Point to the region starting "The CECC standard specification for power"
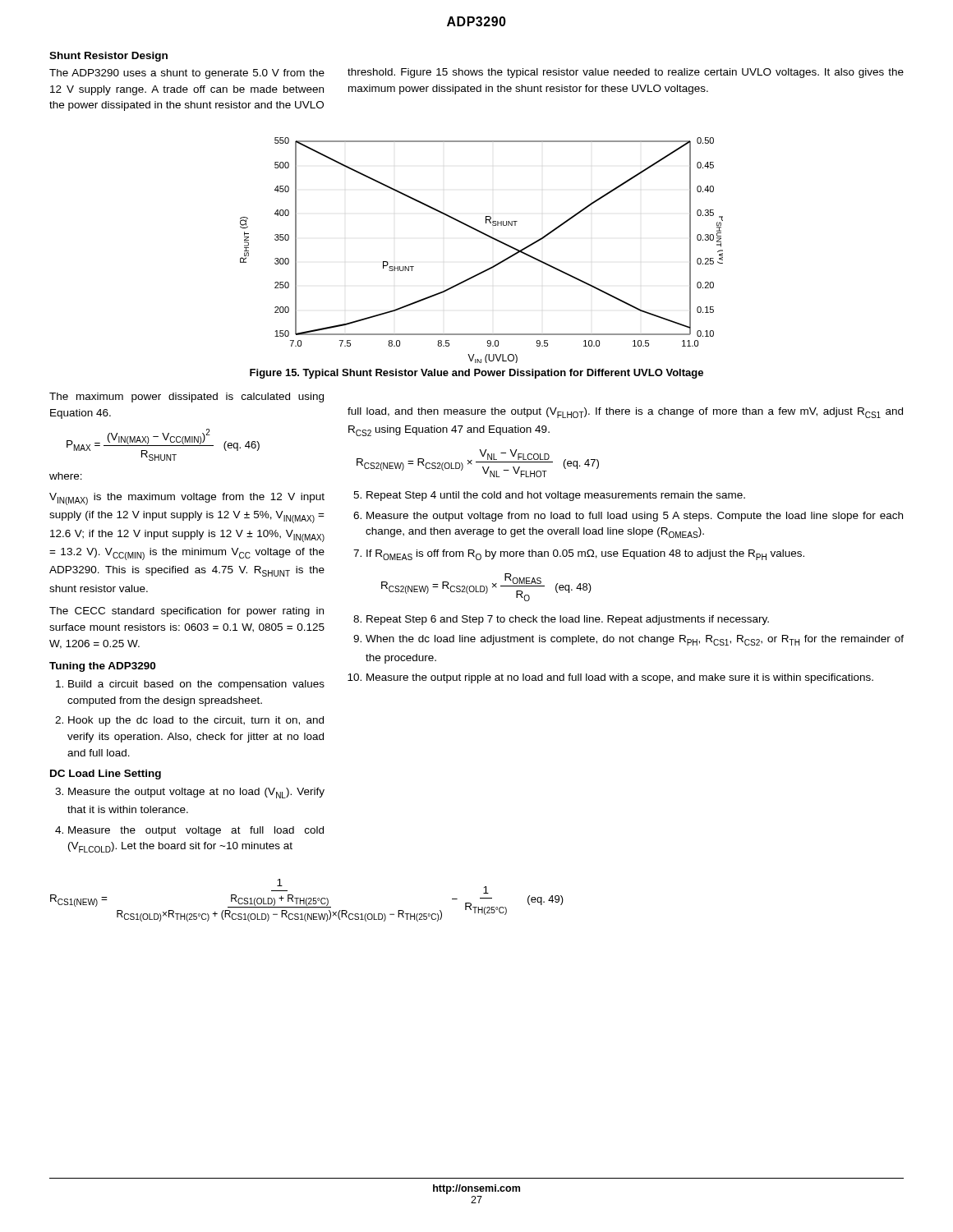953x1232 pixels. pyautogui.click(x=187, y=627)
